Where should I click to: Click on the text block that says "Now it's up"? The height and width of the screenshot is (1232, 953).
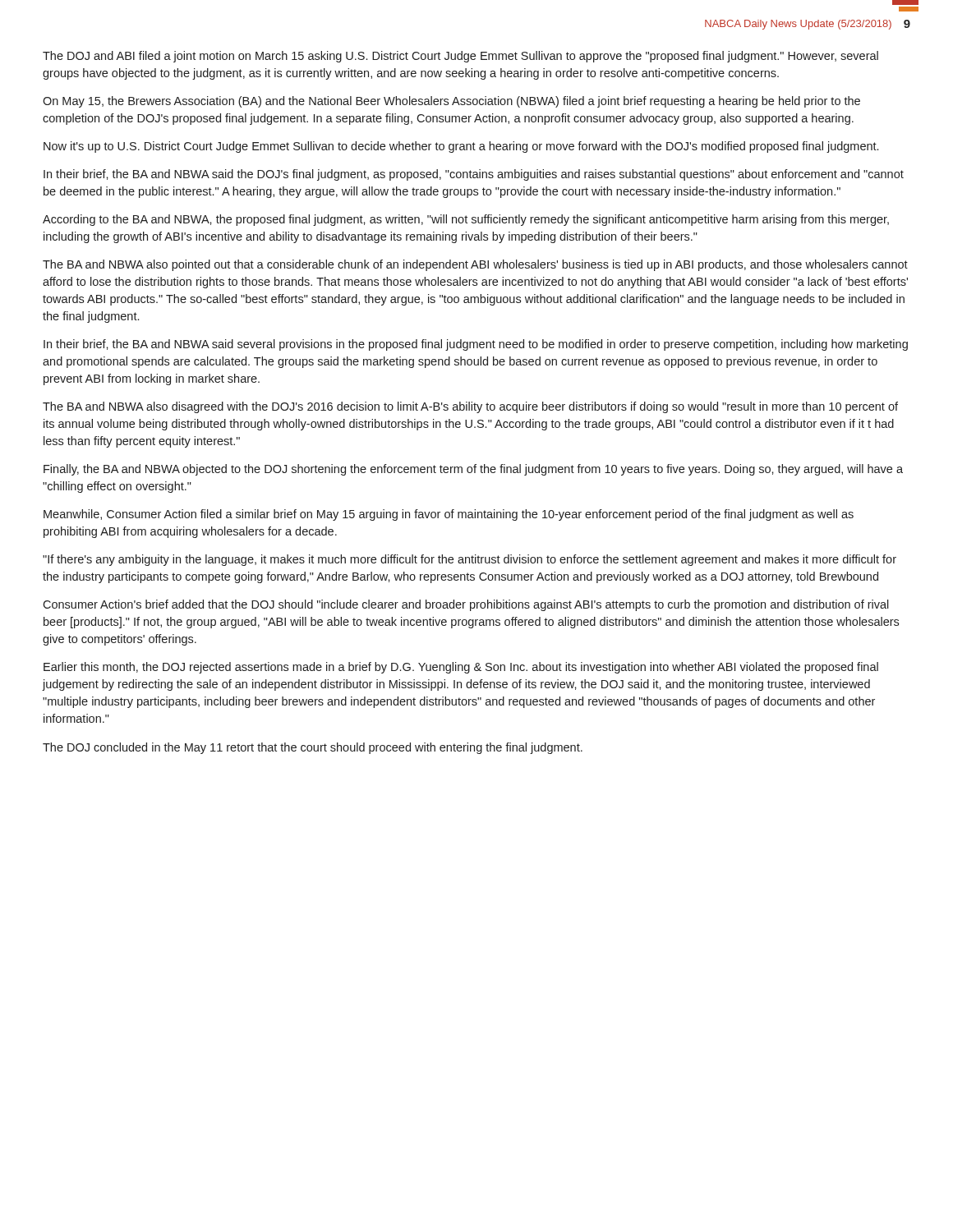[x=461, y=146]
